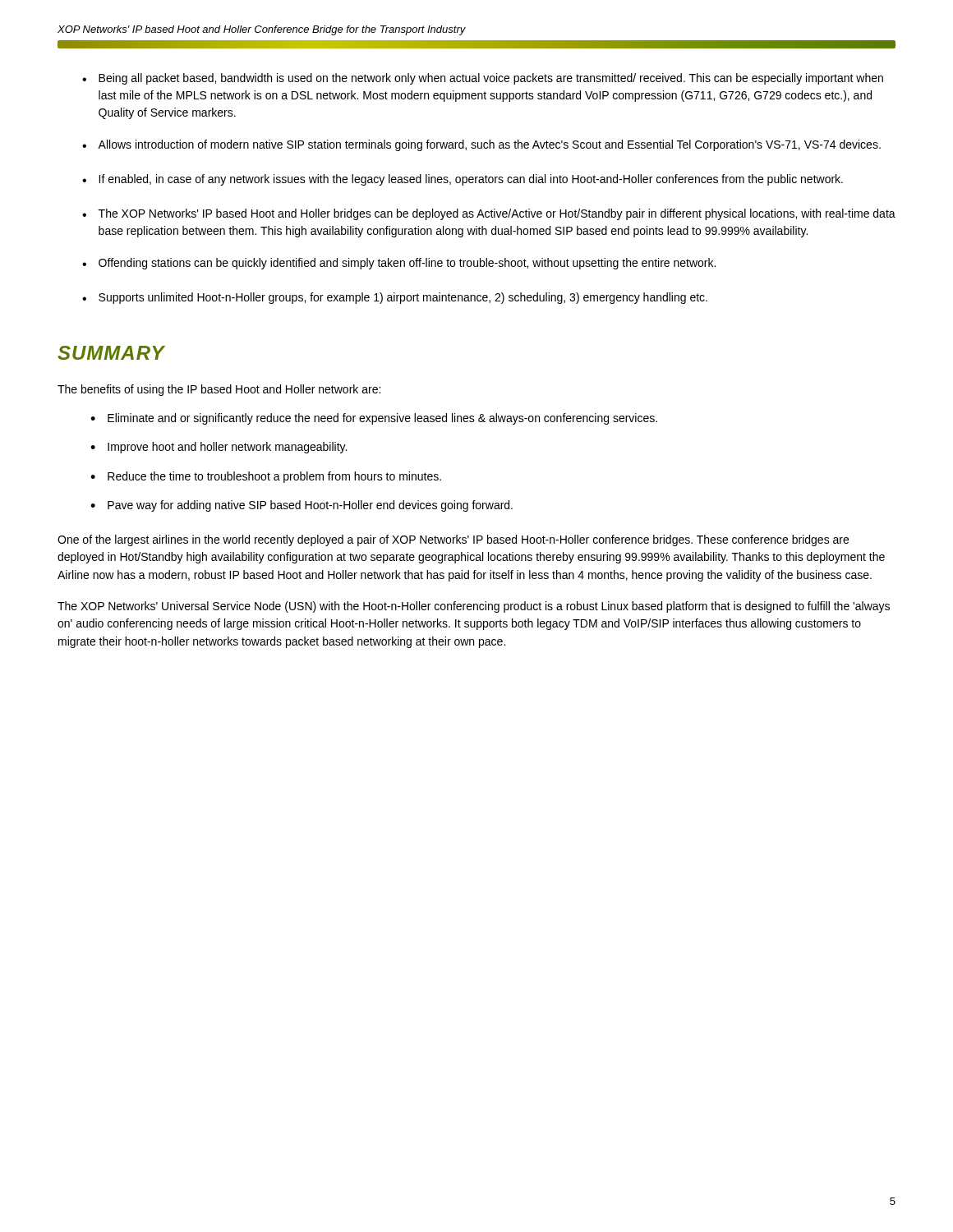Locate the text starting "Offending stations can be quickly identified and simply"
953x1232 pixels.
click(x=497, y=263)
